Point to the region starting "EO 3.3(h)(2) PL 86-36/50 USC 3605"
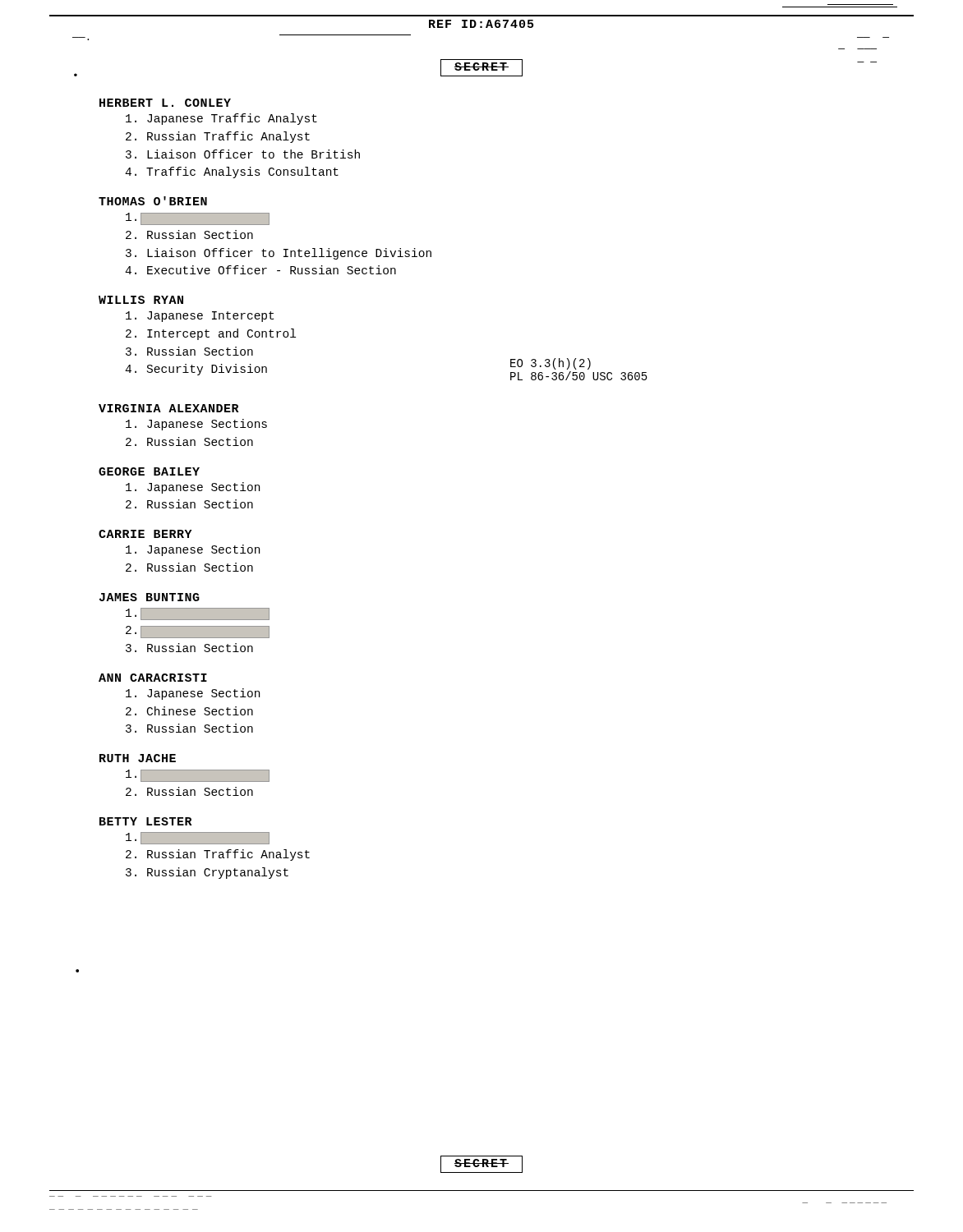Screen dimensions: 1232x963 tap(578, 370)
